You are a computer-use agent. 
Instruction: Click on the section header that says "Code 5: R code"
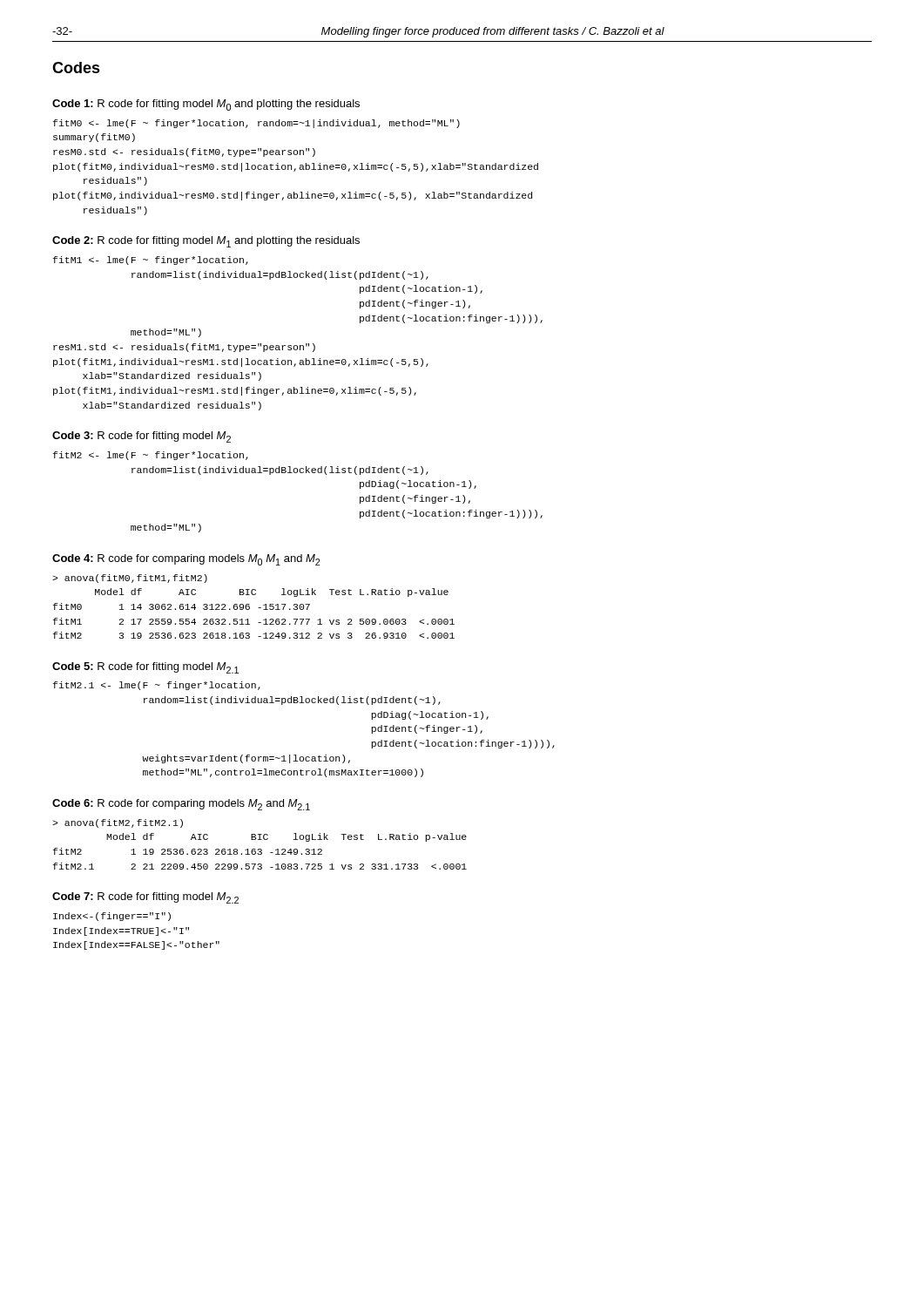pos(146,667)
